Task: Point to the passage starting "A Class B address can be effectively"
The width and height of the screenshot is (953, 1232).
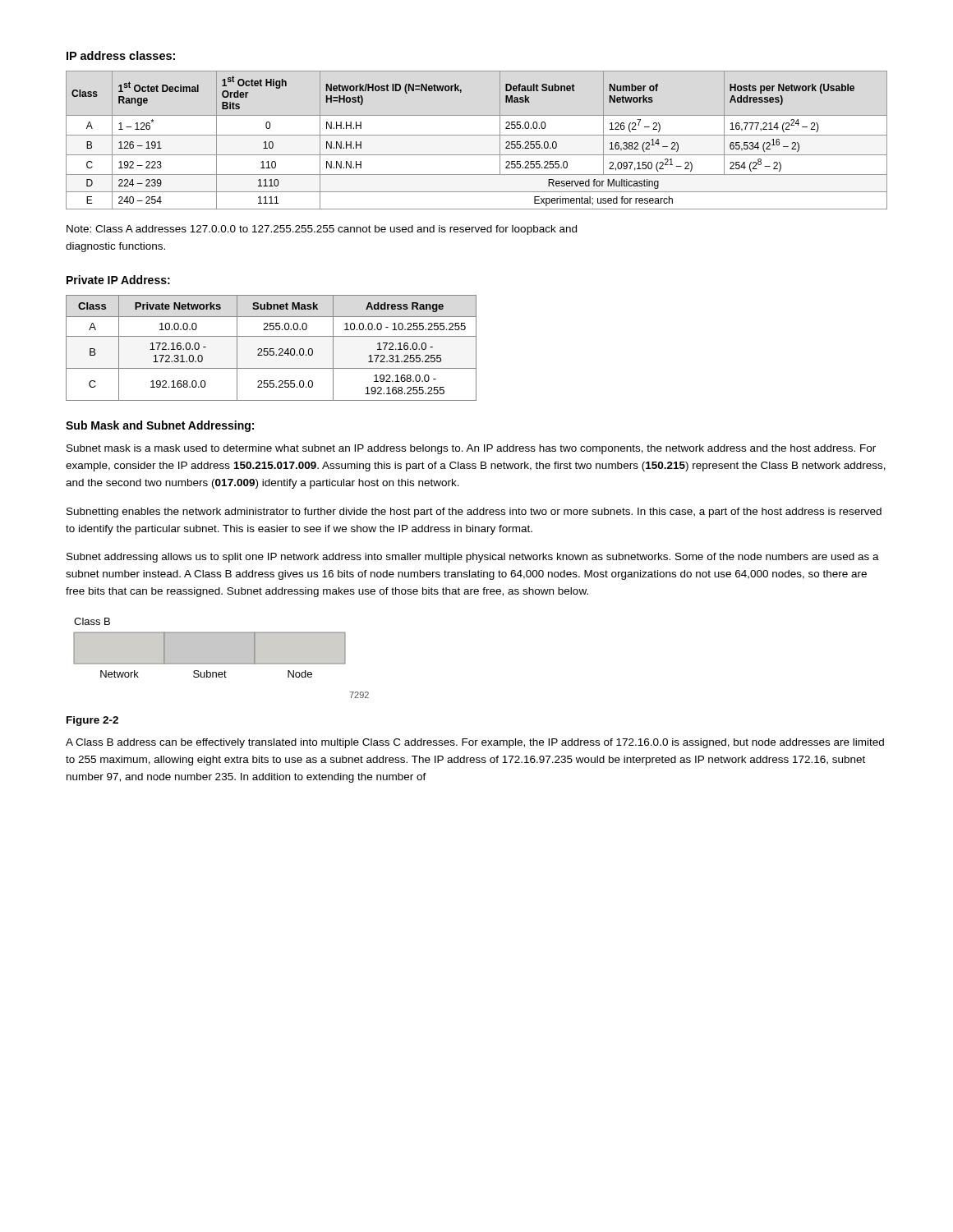Action: pyautogui.click(x=475, y=759)
